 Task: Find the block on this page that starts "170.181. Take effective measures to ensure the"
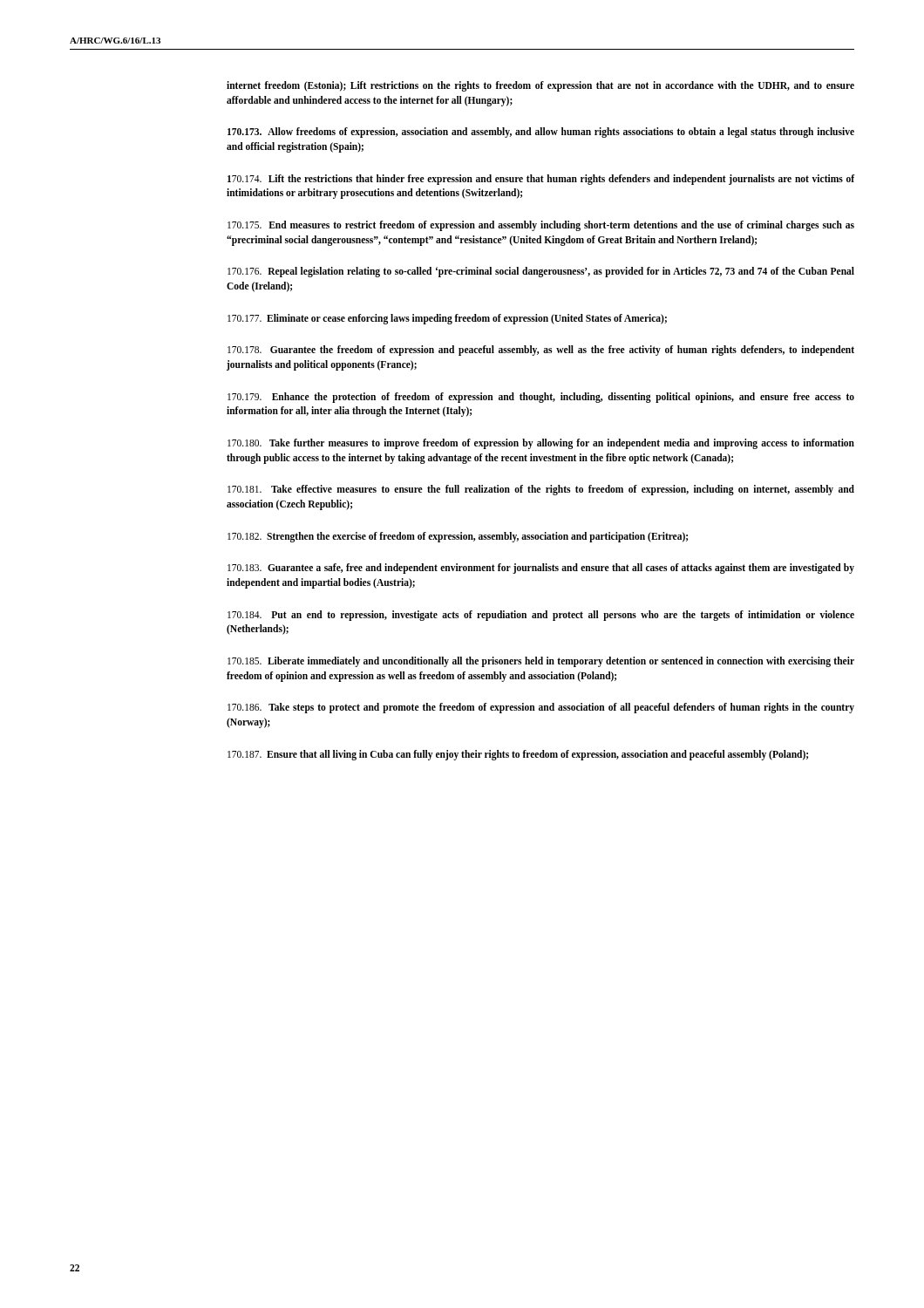[x=462, y=501]
